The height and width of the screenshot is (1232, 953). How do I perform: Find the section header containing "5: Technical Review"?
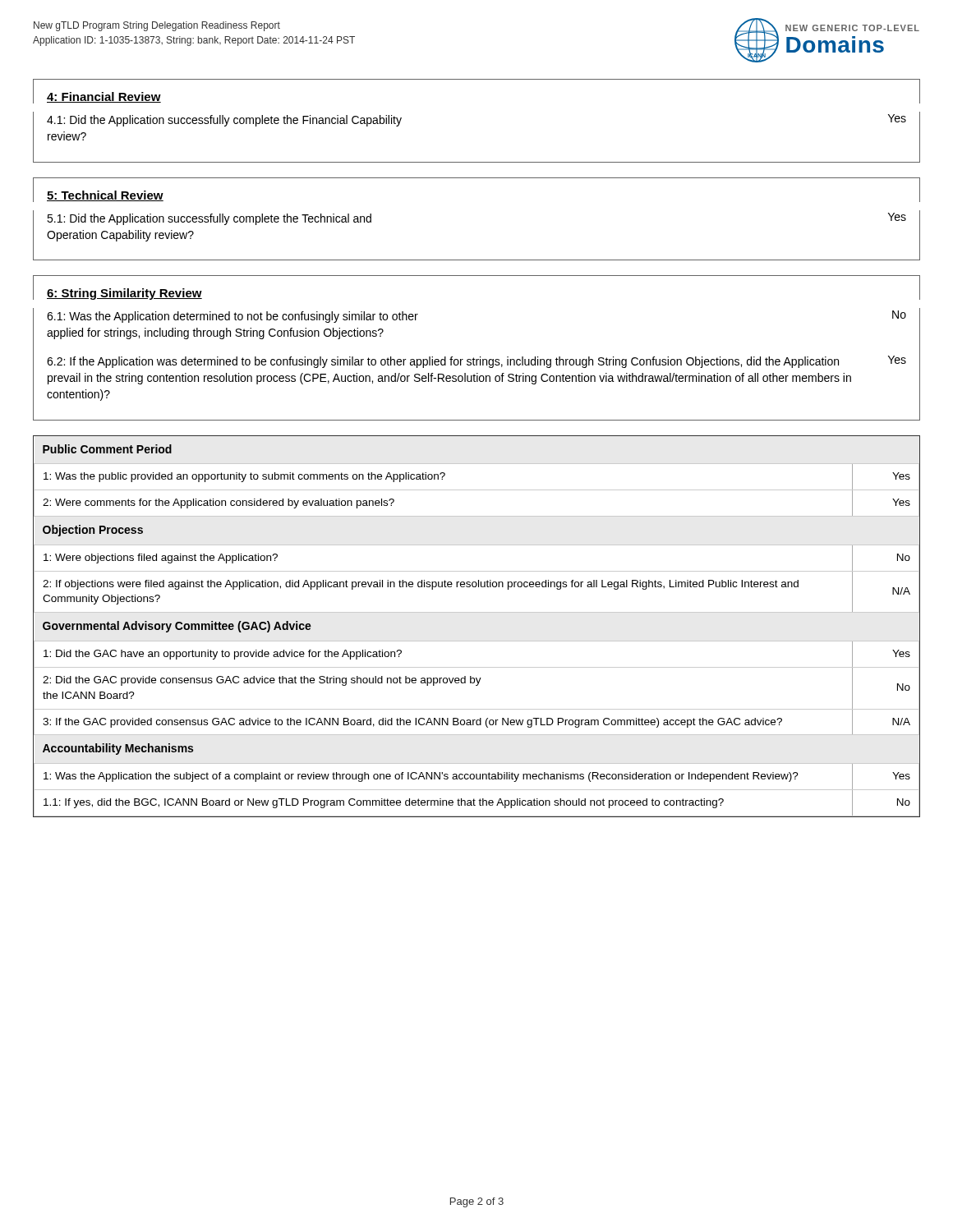click(x=105, y=196)
